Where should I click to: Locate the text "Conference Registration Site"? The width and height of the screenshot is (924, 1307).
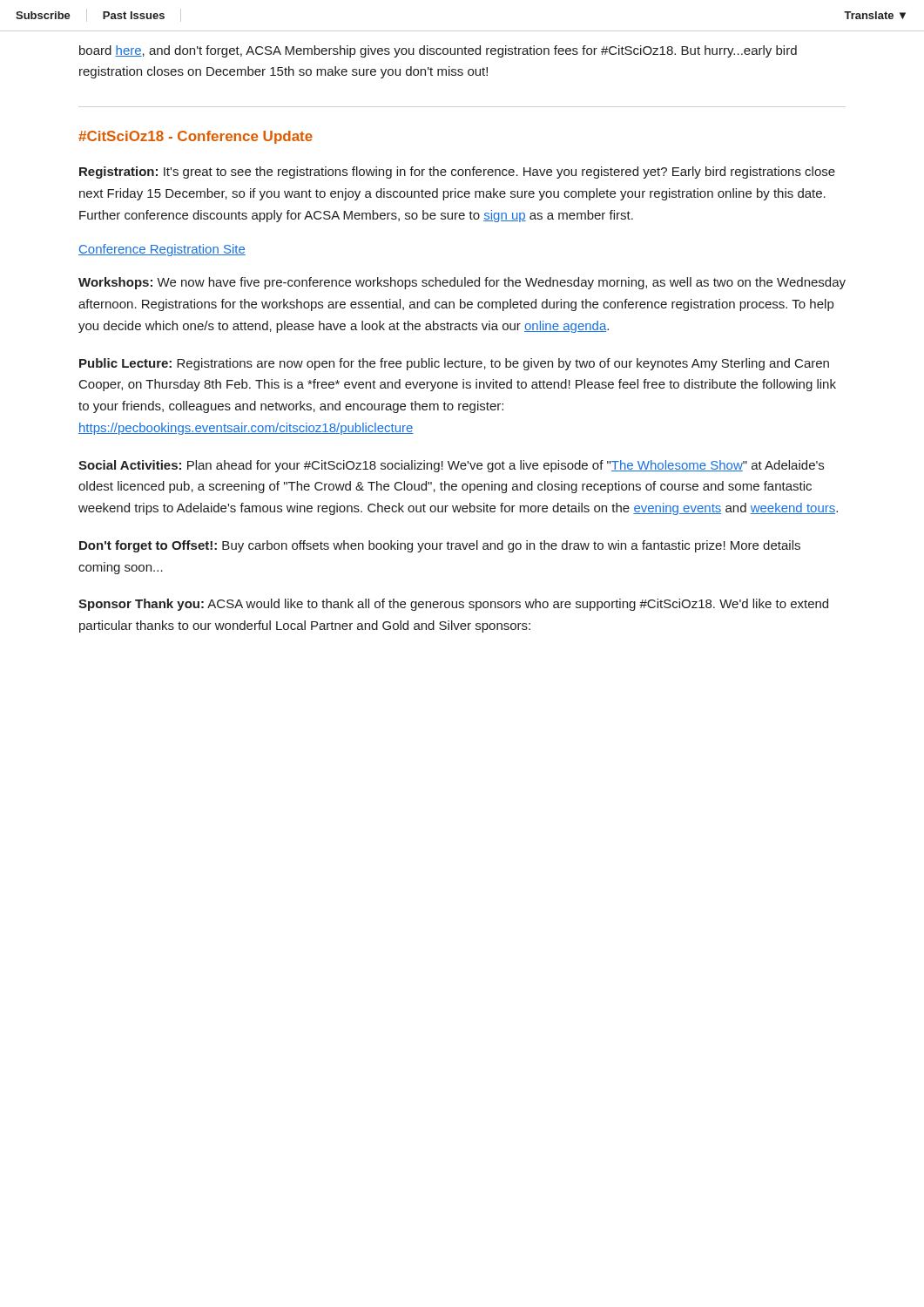point(162,249)
